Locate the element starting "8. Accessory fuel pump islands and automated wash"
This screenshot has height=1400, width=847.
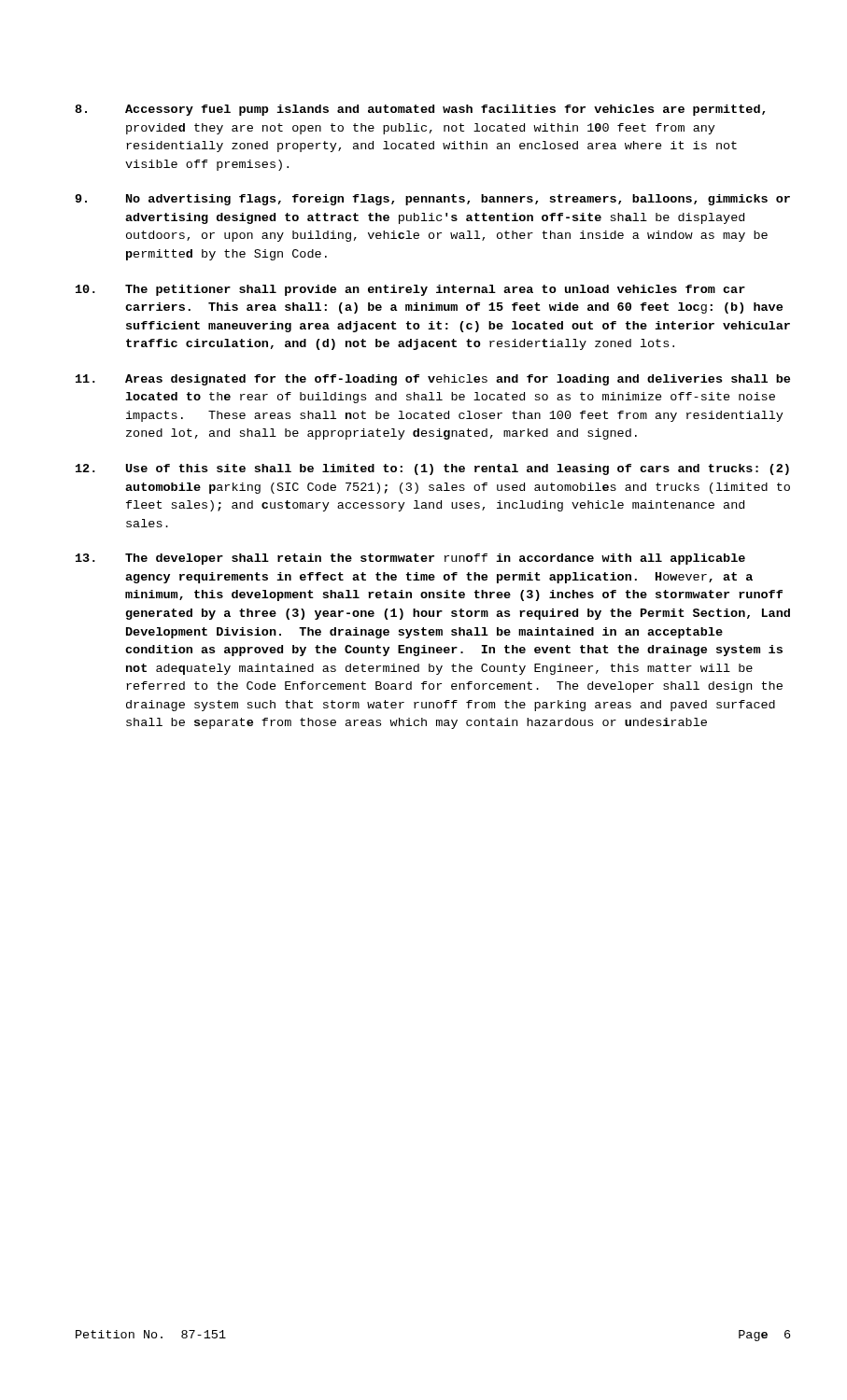coord(433,137)
